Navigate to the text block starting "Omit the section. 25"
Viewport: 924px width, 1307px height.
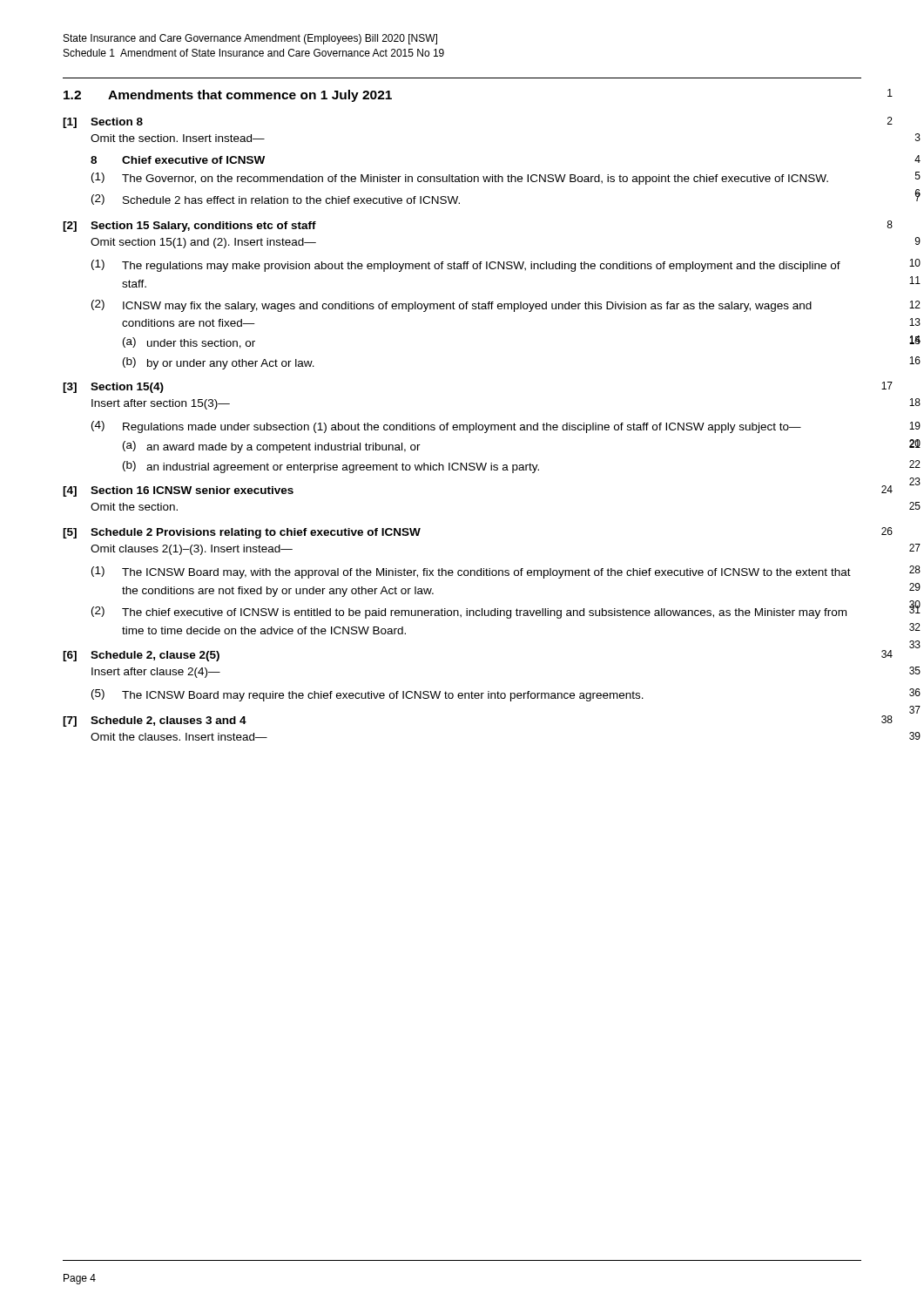(134, 507)
